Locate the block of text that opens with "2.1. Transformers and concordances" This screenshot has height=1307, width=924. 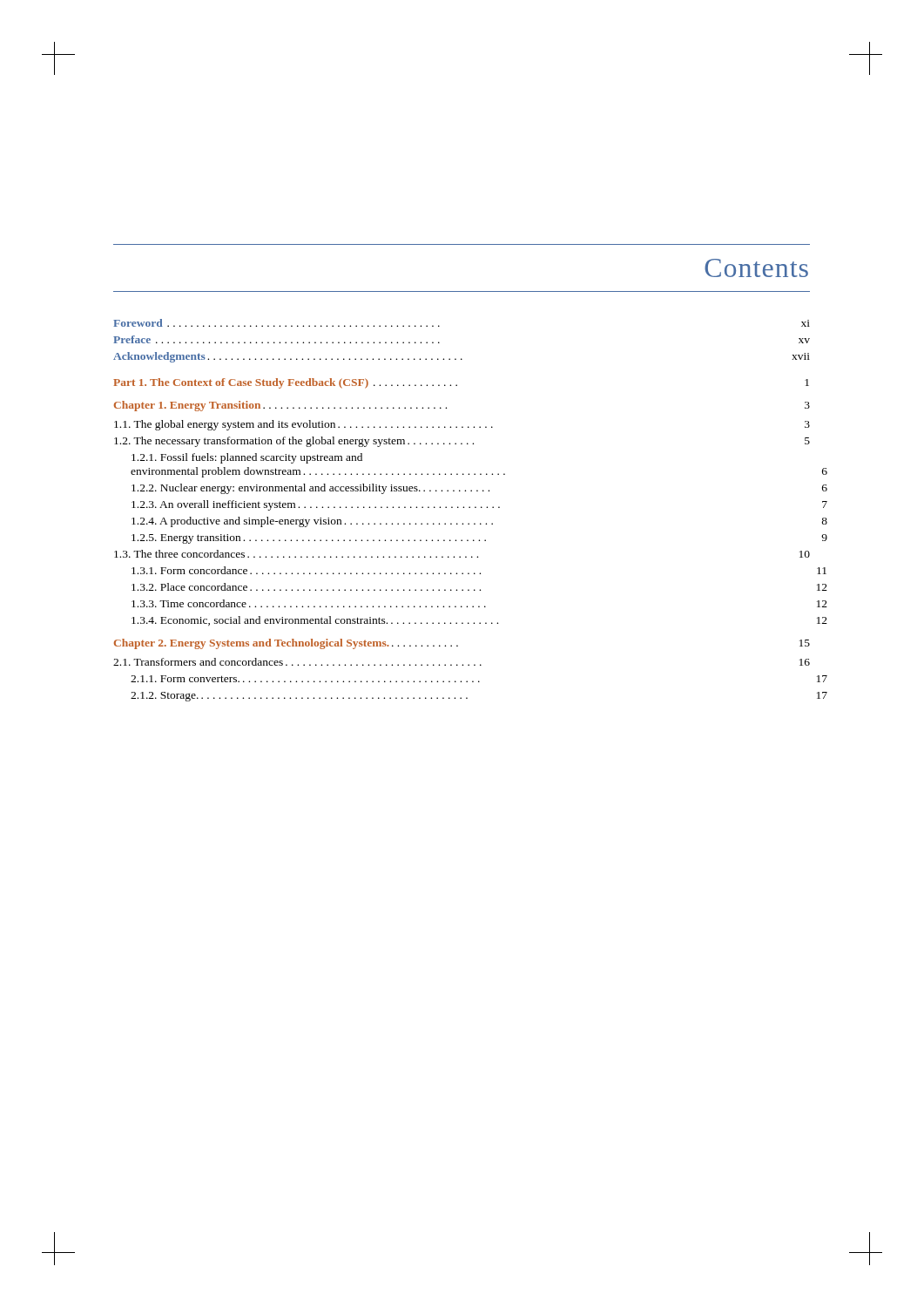click(x=462, y=662)
